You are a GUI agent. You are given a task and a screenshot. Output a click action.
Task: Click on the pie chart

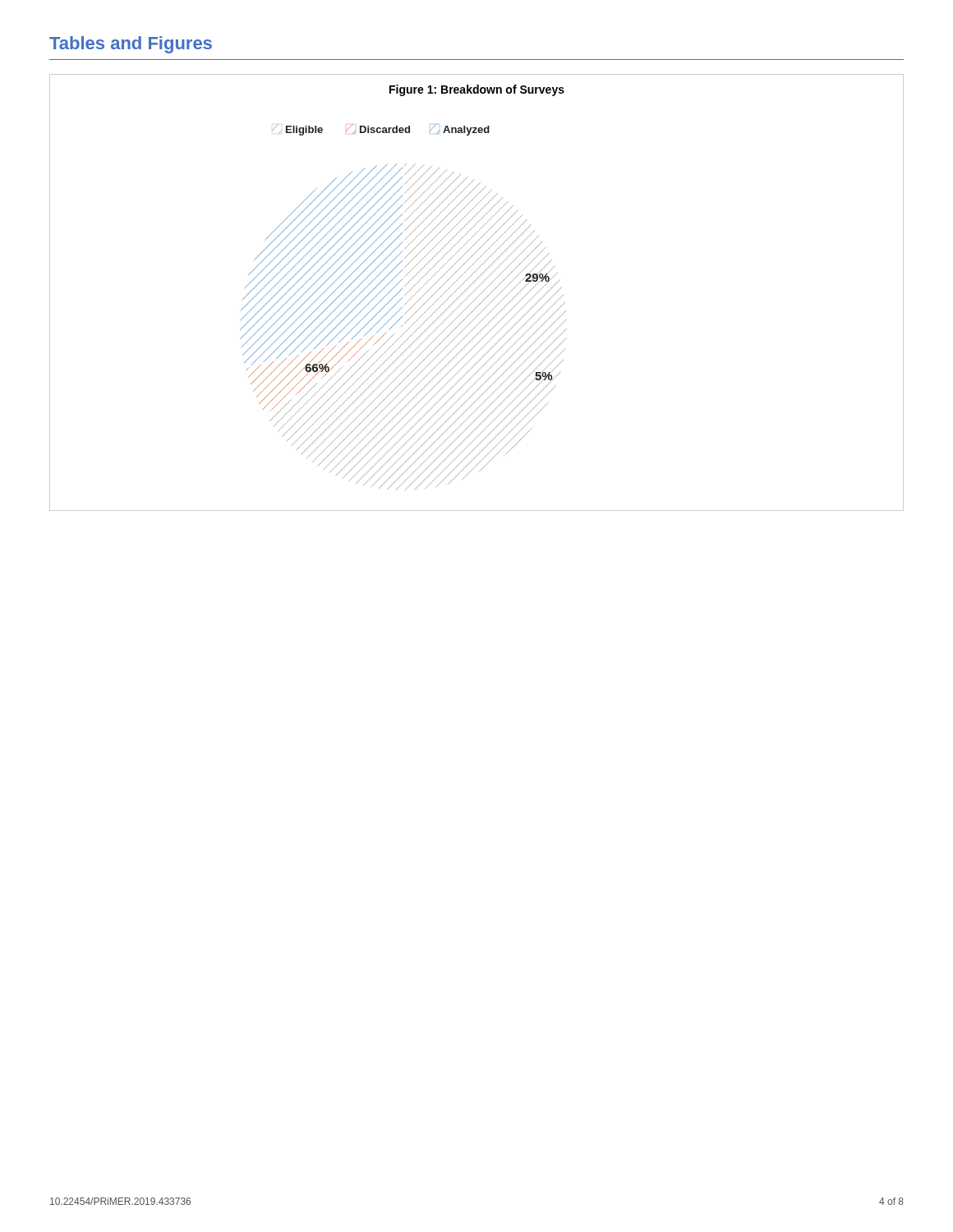point(476,292)
